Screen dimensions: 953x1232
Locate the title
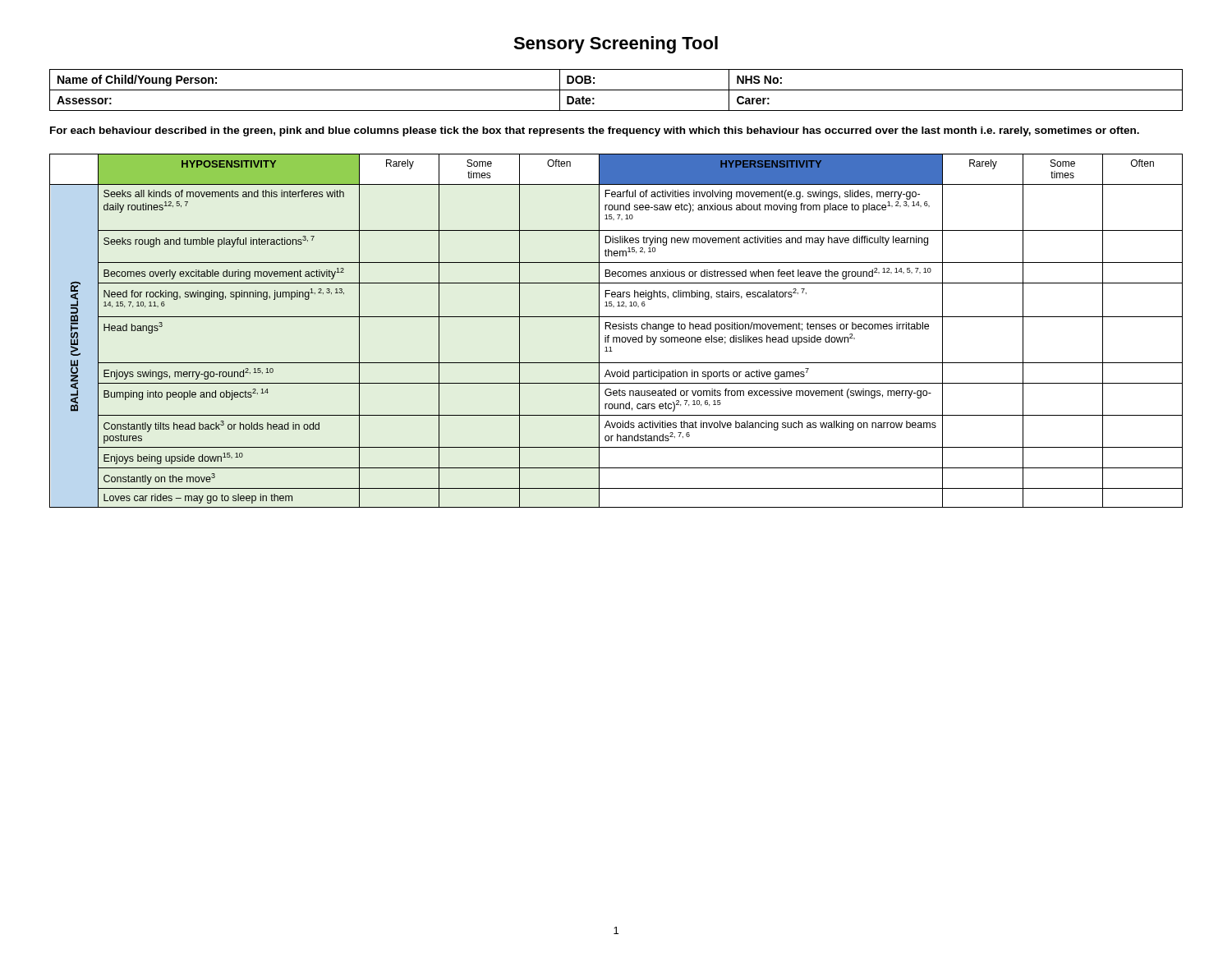pos(616,44)
